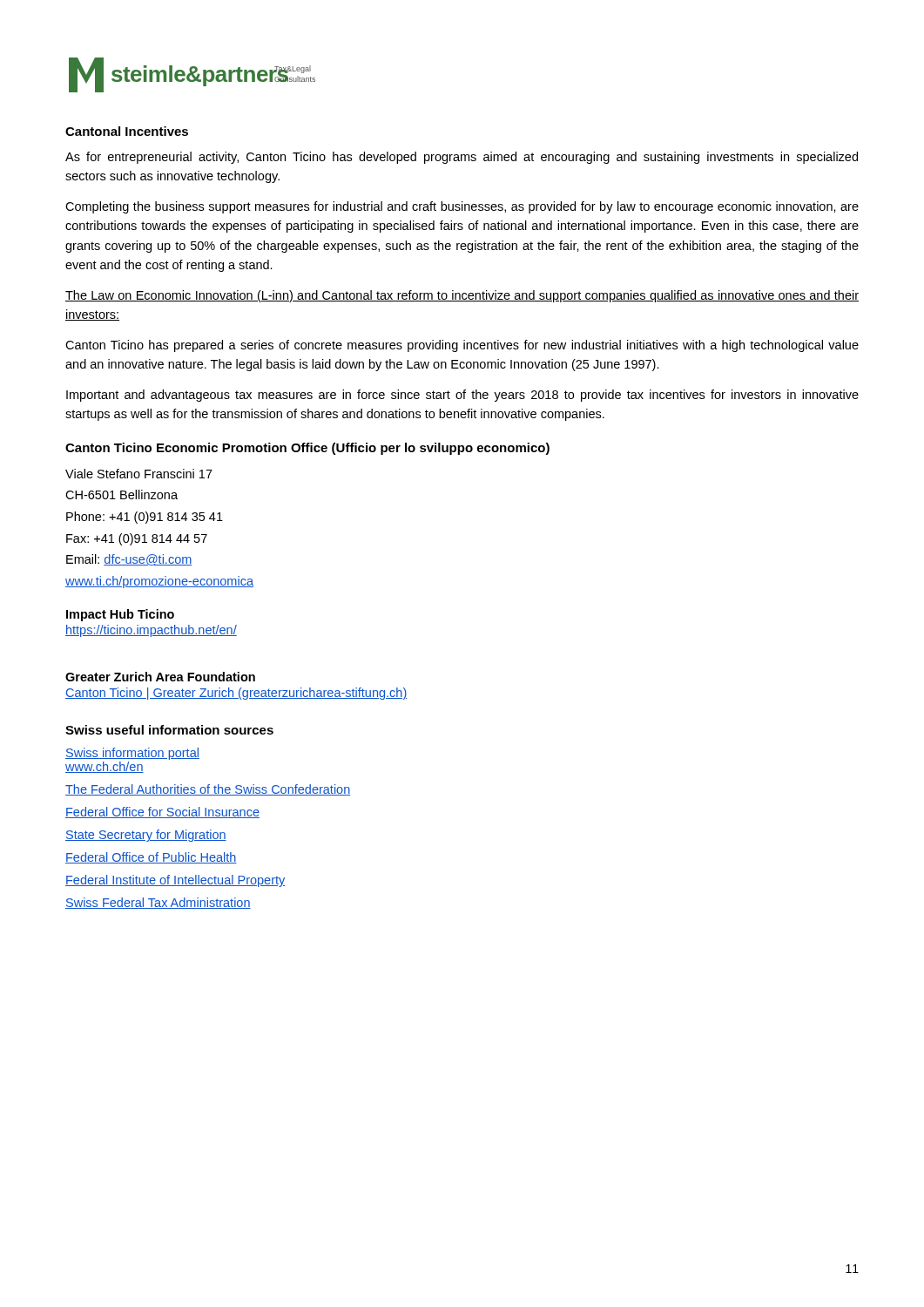Find "State Secretary for Migration" on this page
The image size is (924, 1307).
pyautogui.click(x=146, y=835)
